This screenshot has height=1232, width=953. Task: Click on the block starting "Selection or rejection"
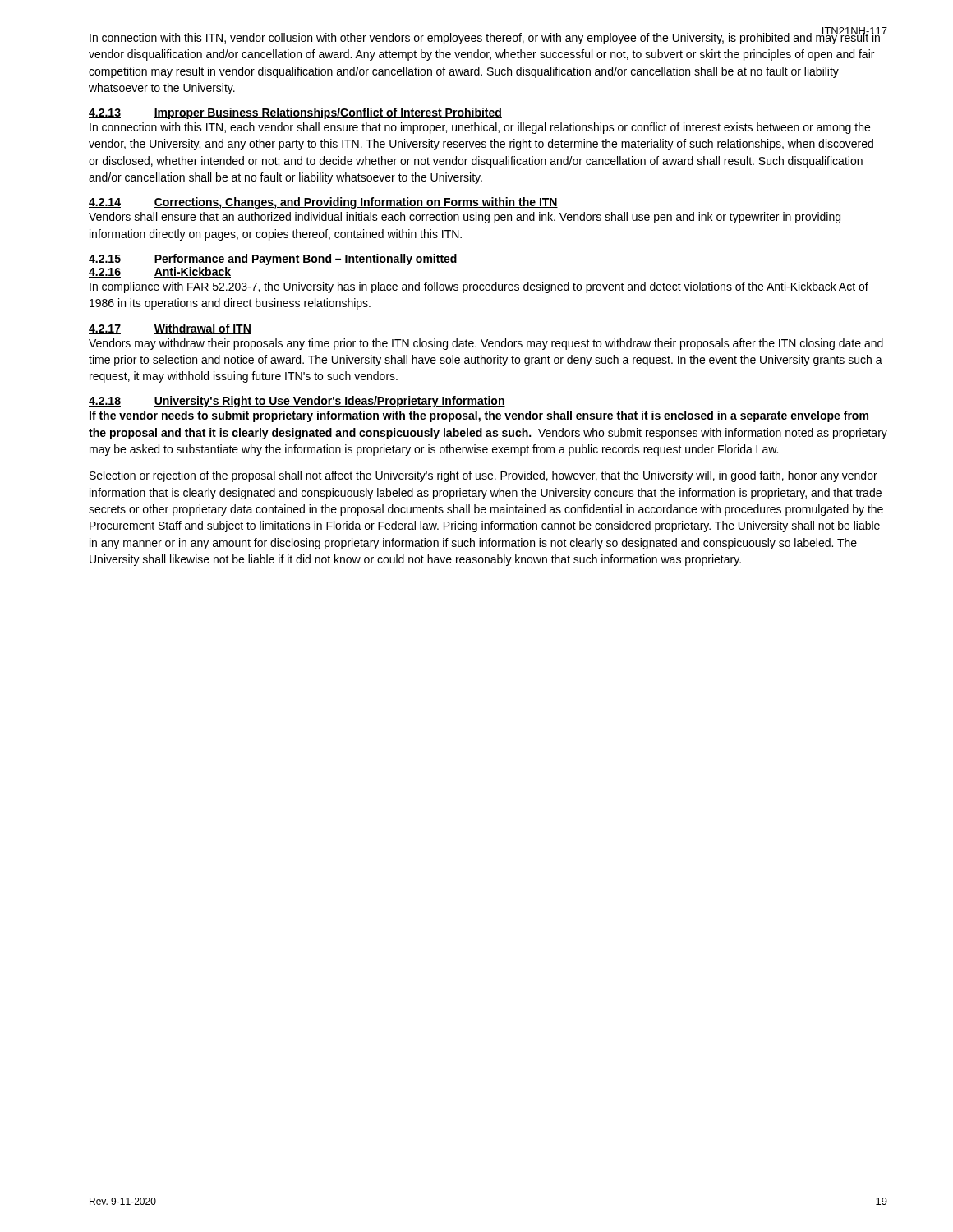click(x=488, y=518)
